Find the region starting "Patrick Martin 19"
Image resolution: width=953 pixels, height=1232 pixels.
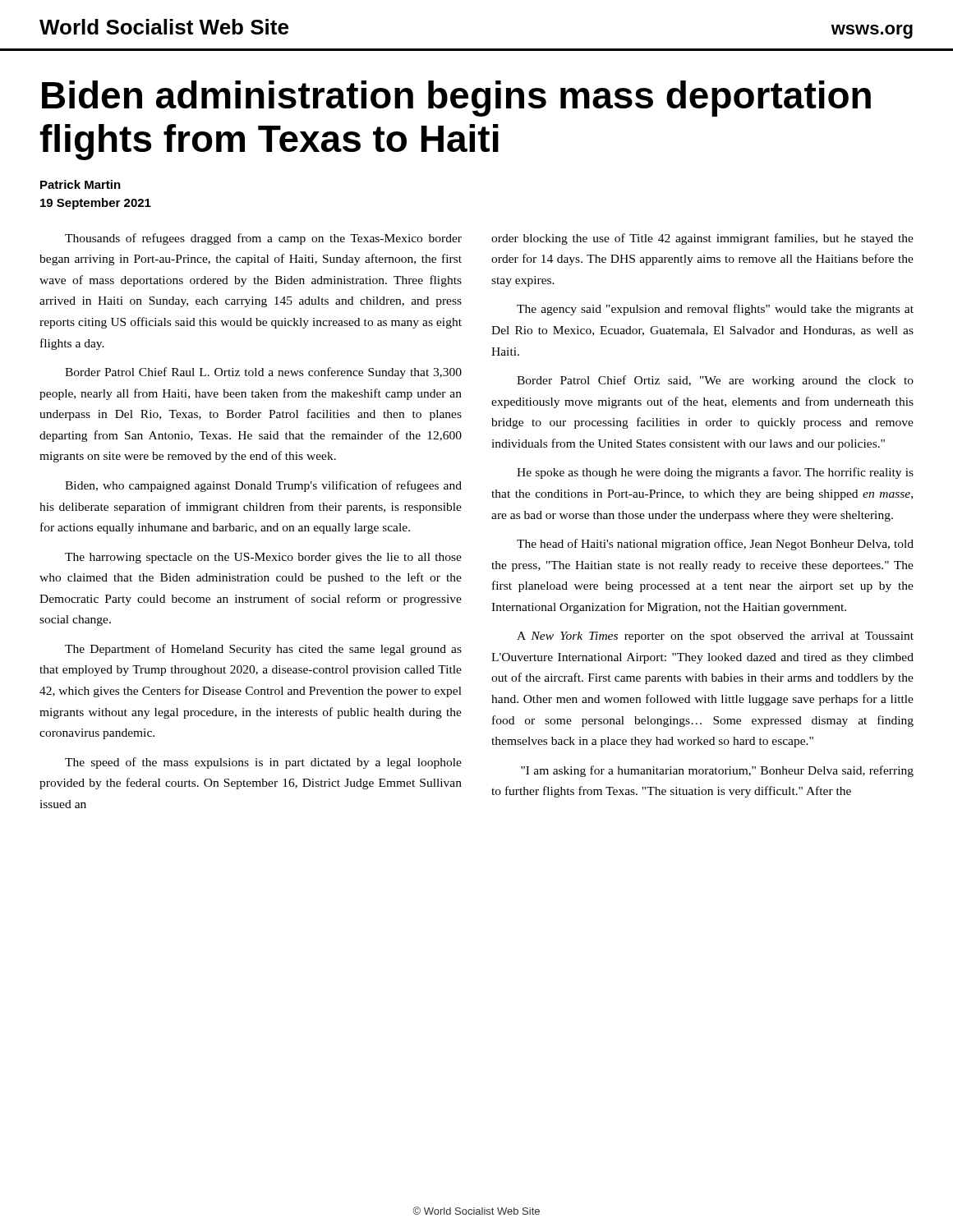tap(95, 193)
